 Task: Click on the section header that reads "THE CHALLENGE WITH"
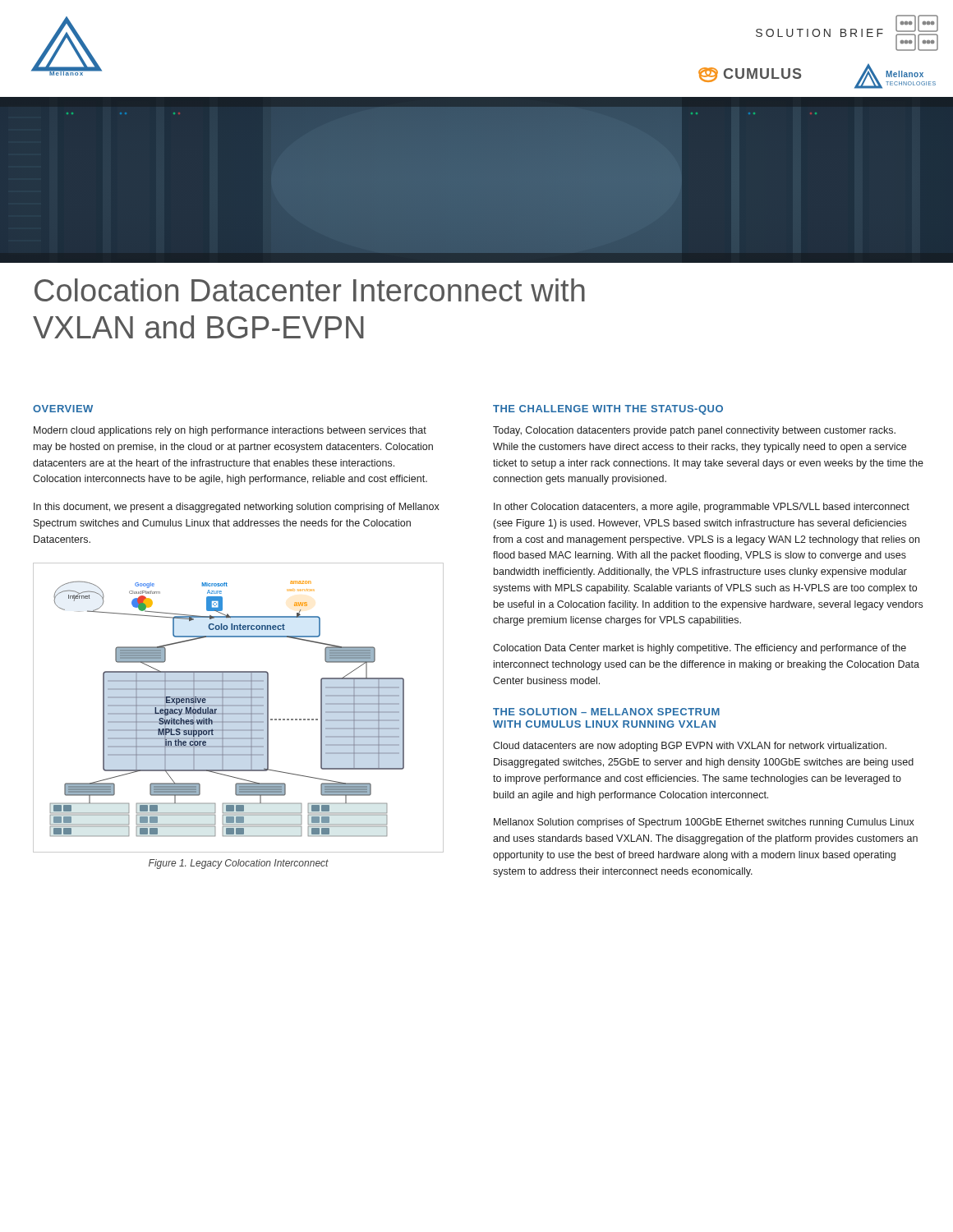point(608,409)
